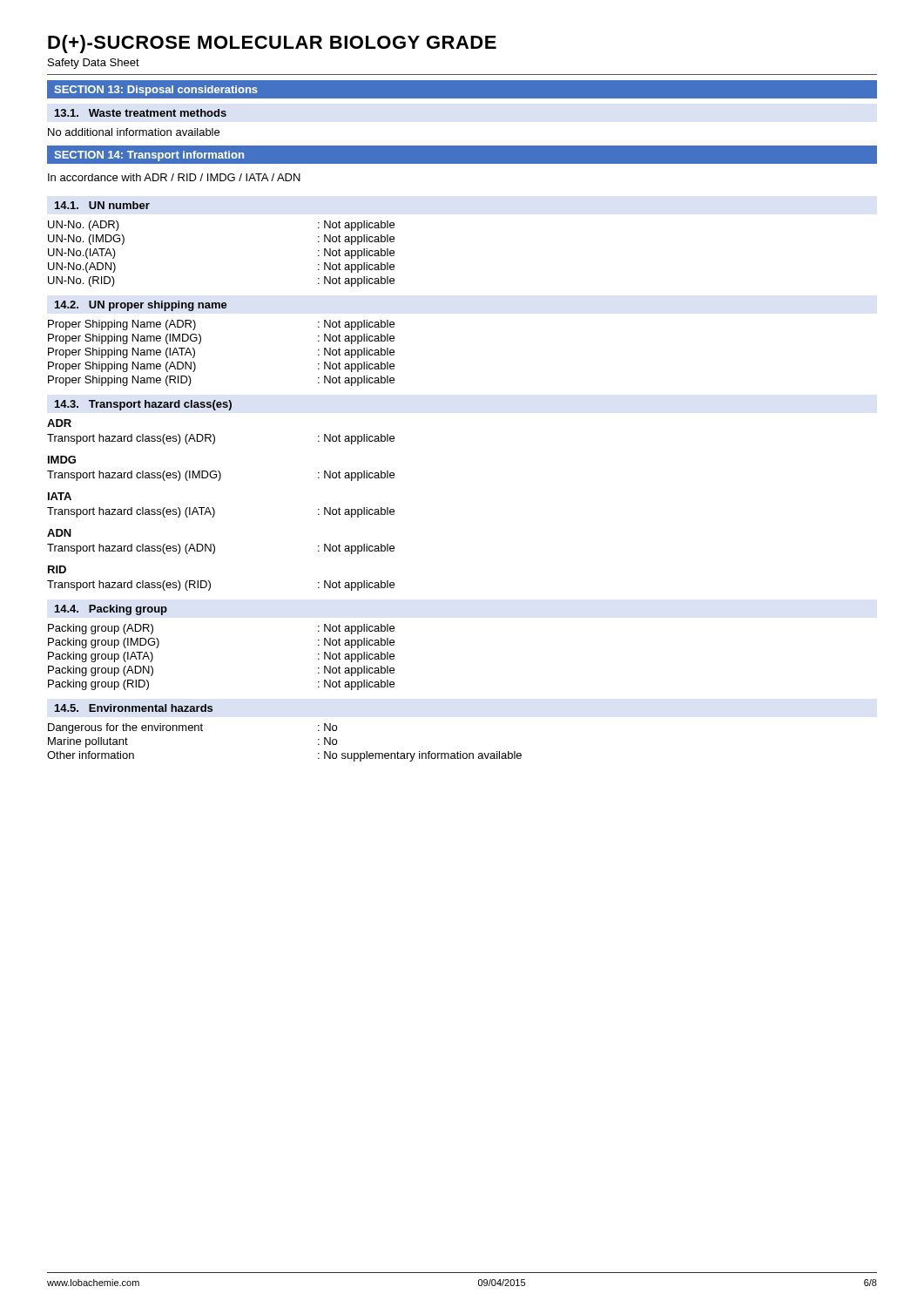Point to the element starting "13.1. Waste treatment methods"

(x=140, y=113)
